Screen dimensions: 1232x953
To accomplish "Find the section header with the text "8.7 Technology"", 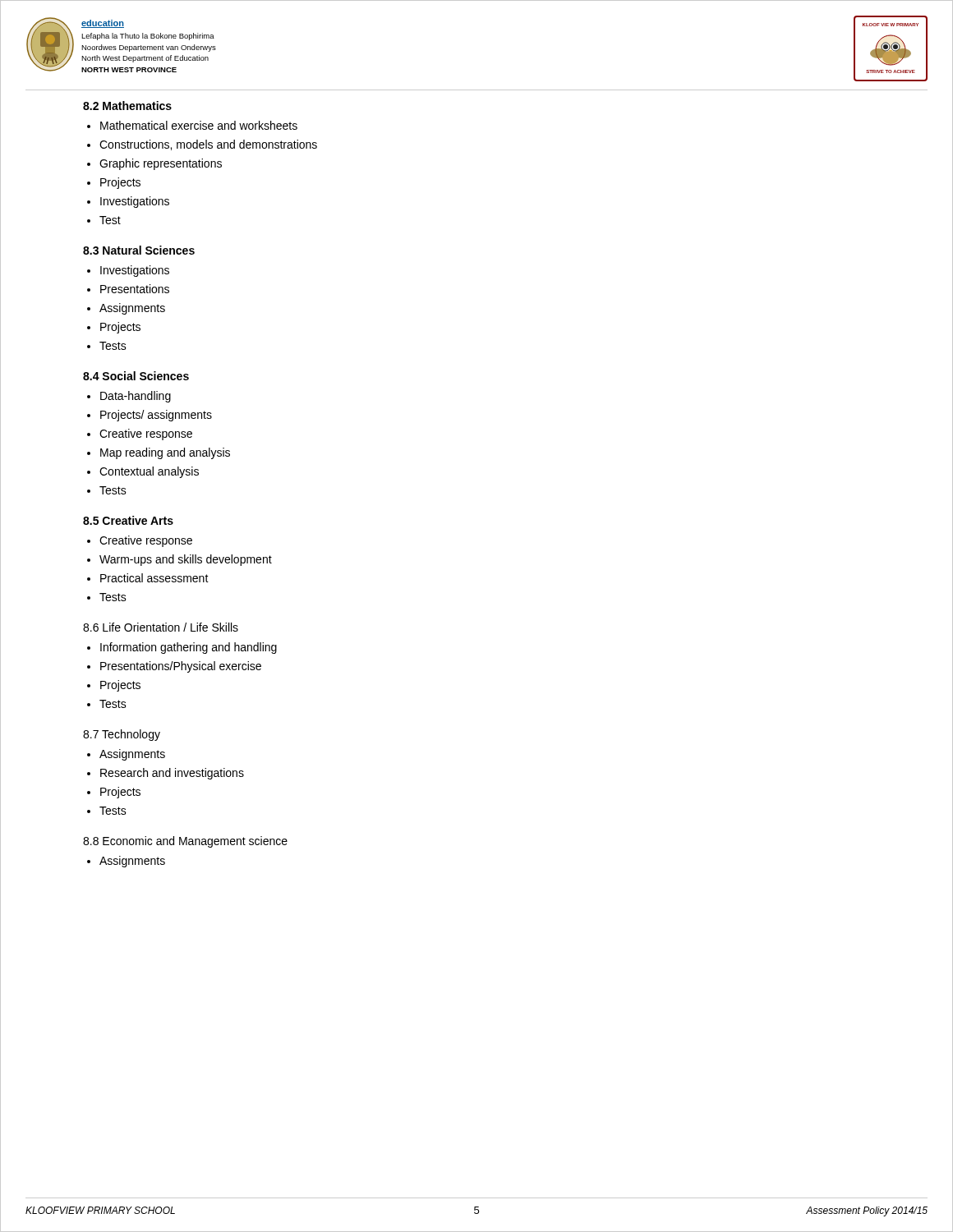I will pyautogui.click(x=122, y=734).
